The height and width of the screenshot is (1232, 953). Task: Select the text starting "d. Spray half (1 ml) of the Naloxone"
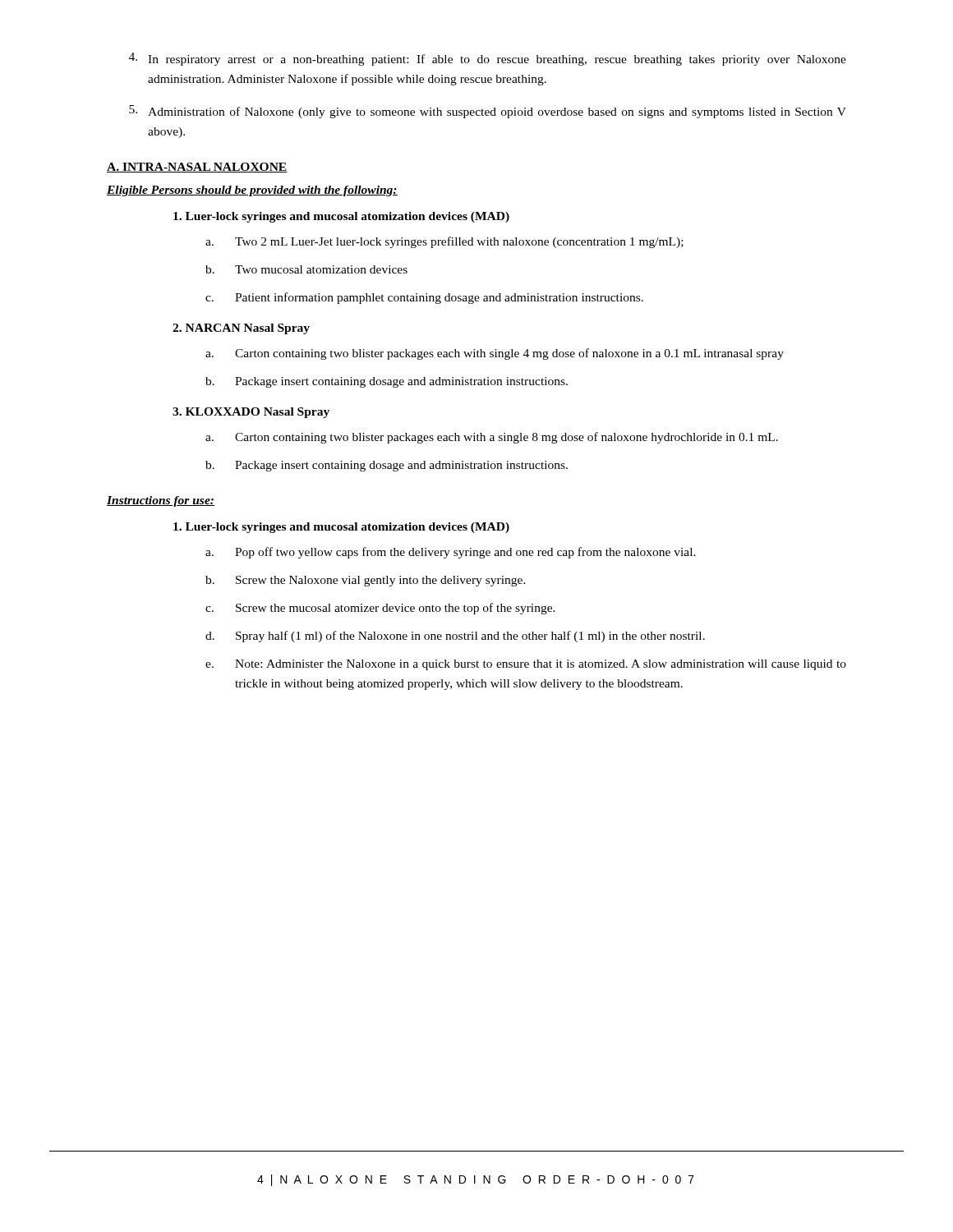(x=526, y=636)
